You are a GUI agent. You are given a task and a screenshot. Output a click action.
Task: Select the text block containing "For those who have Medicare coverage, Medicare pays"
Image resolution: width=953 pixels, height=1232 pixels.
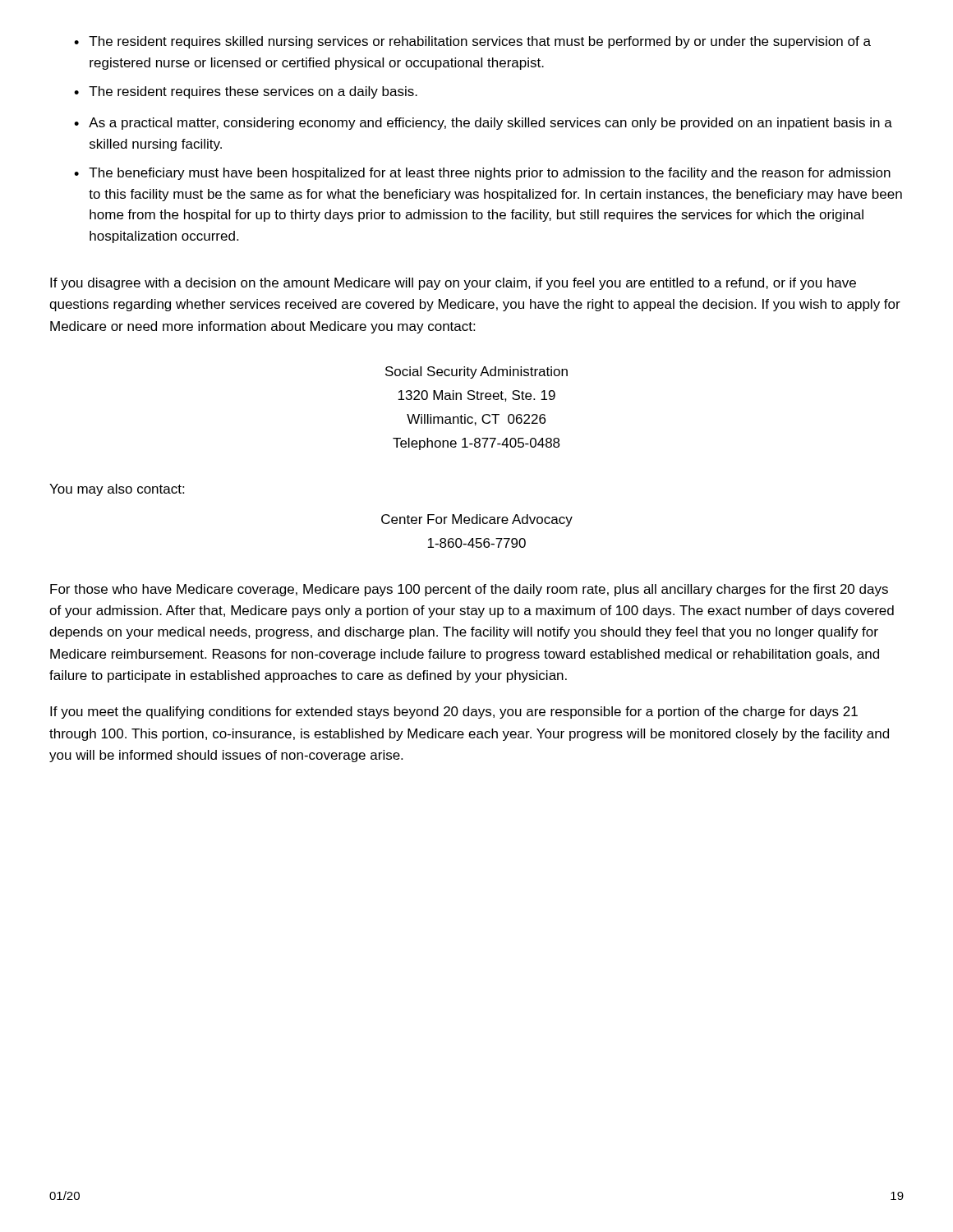472,632
